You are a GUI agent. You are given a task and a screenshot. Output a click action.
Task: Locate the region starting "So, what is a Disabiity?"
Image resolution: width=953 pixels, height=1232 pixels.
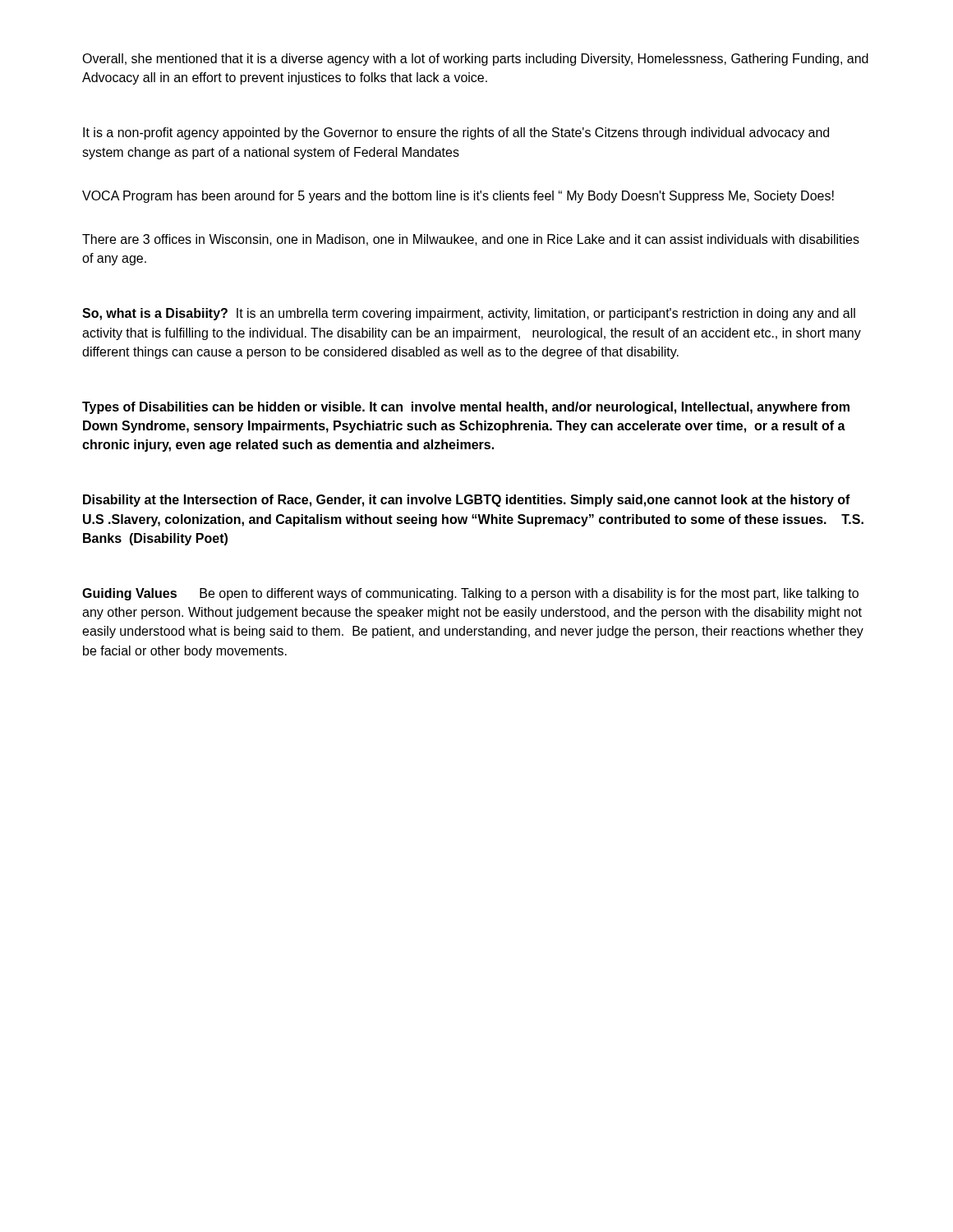471,333
